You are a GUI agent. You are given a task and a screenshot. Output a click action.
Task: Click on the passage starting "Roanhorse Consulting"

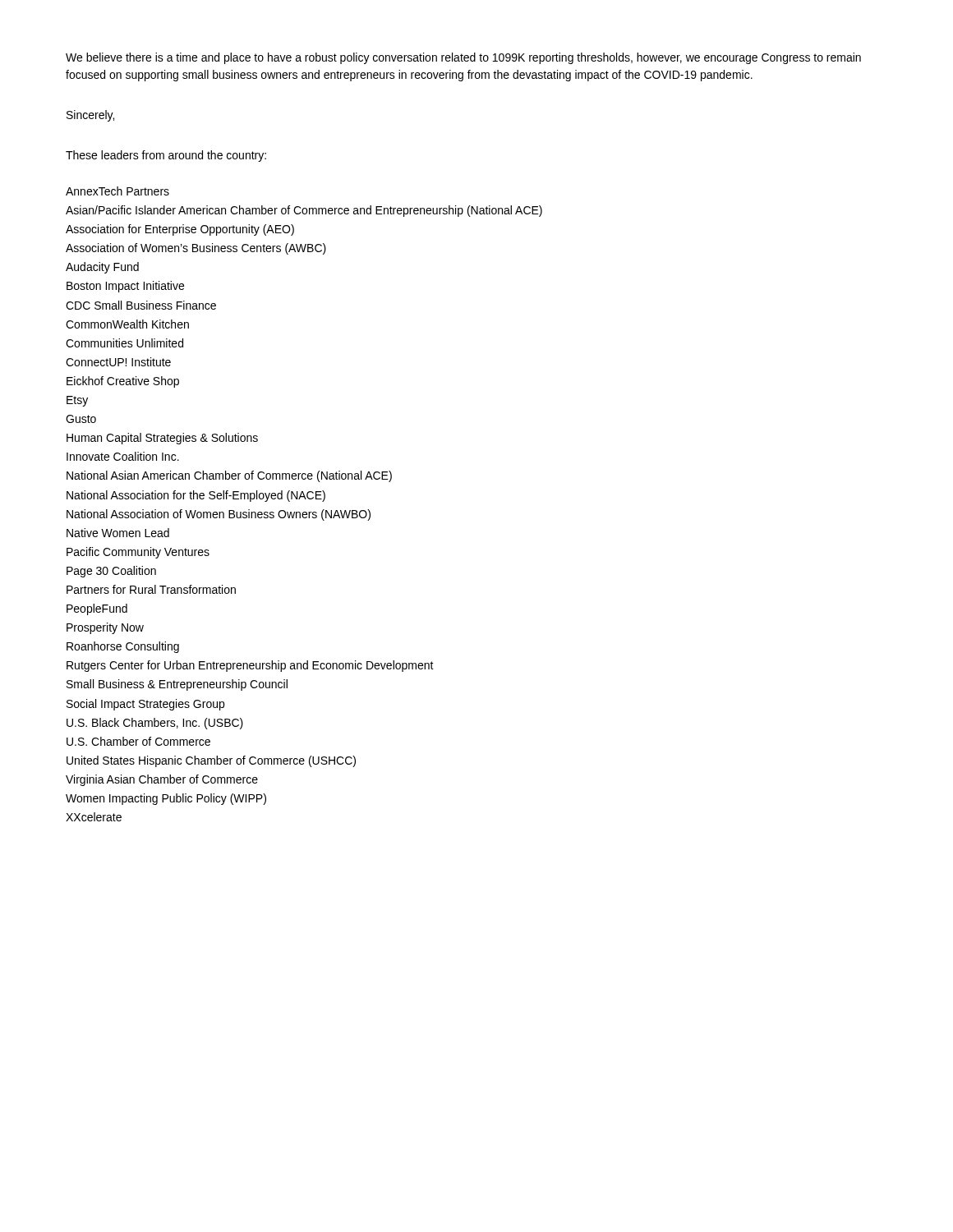tap(123, 647)
